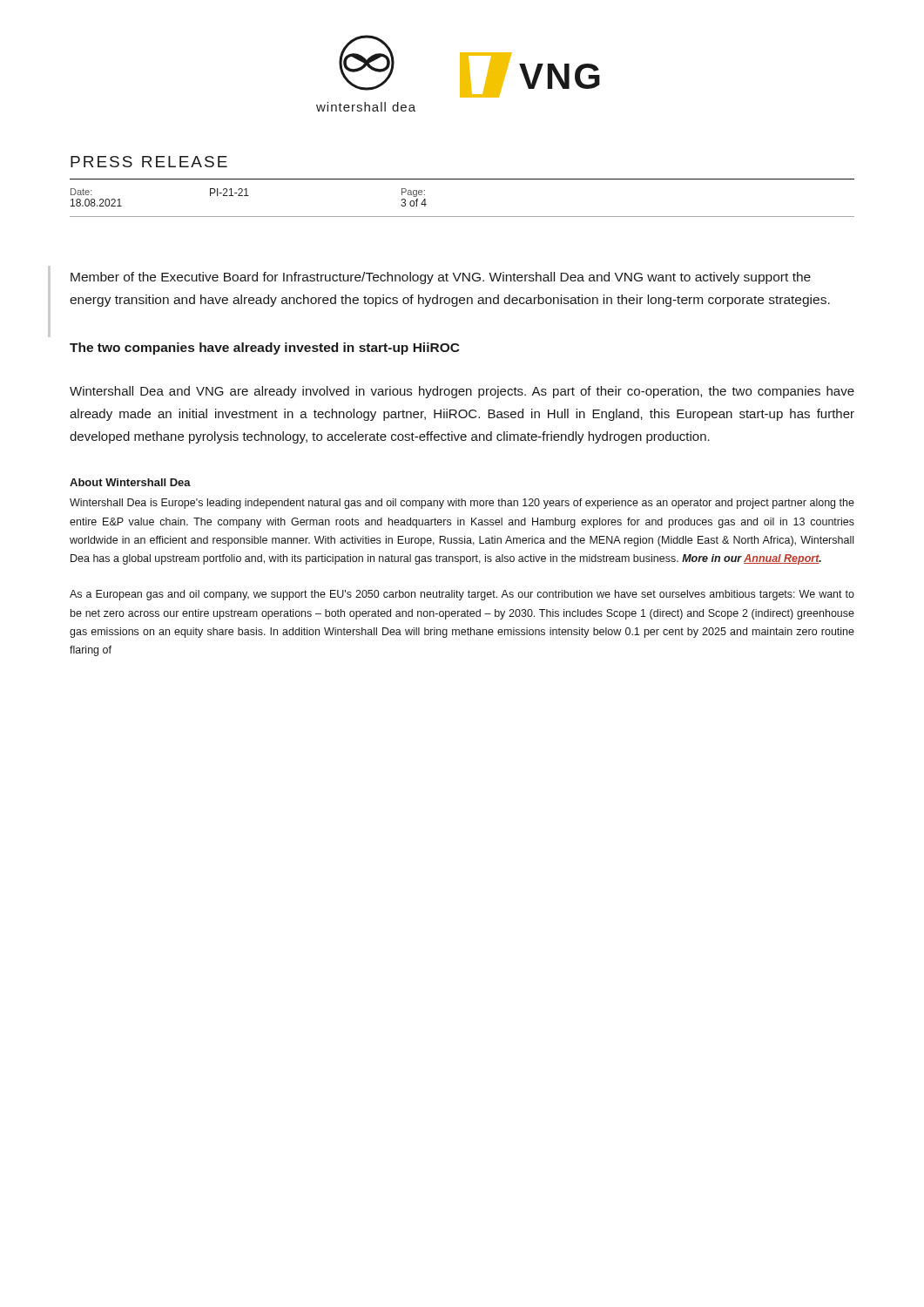
Task: Locate the text starting "Wintershall Dea and VNG are already involved in"
Action: 462,413
